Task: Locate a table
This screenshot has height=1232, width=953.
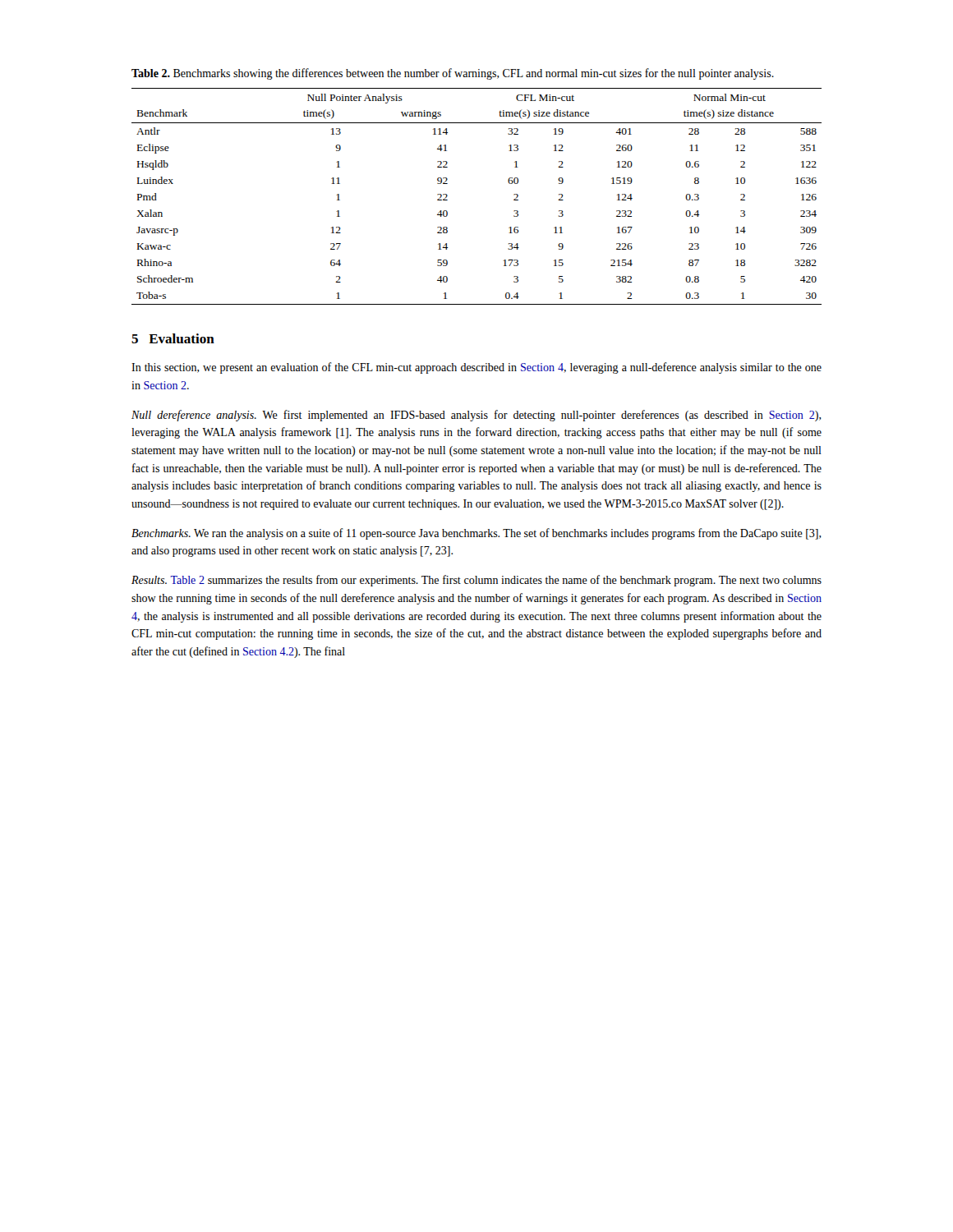Action: [476, 197]
